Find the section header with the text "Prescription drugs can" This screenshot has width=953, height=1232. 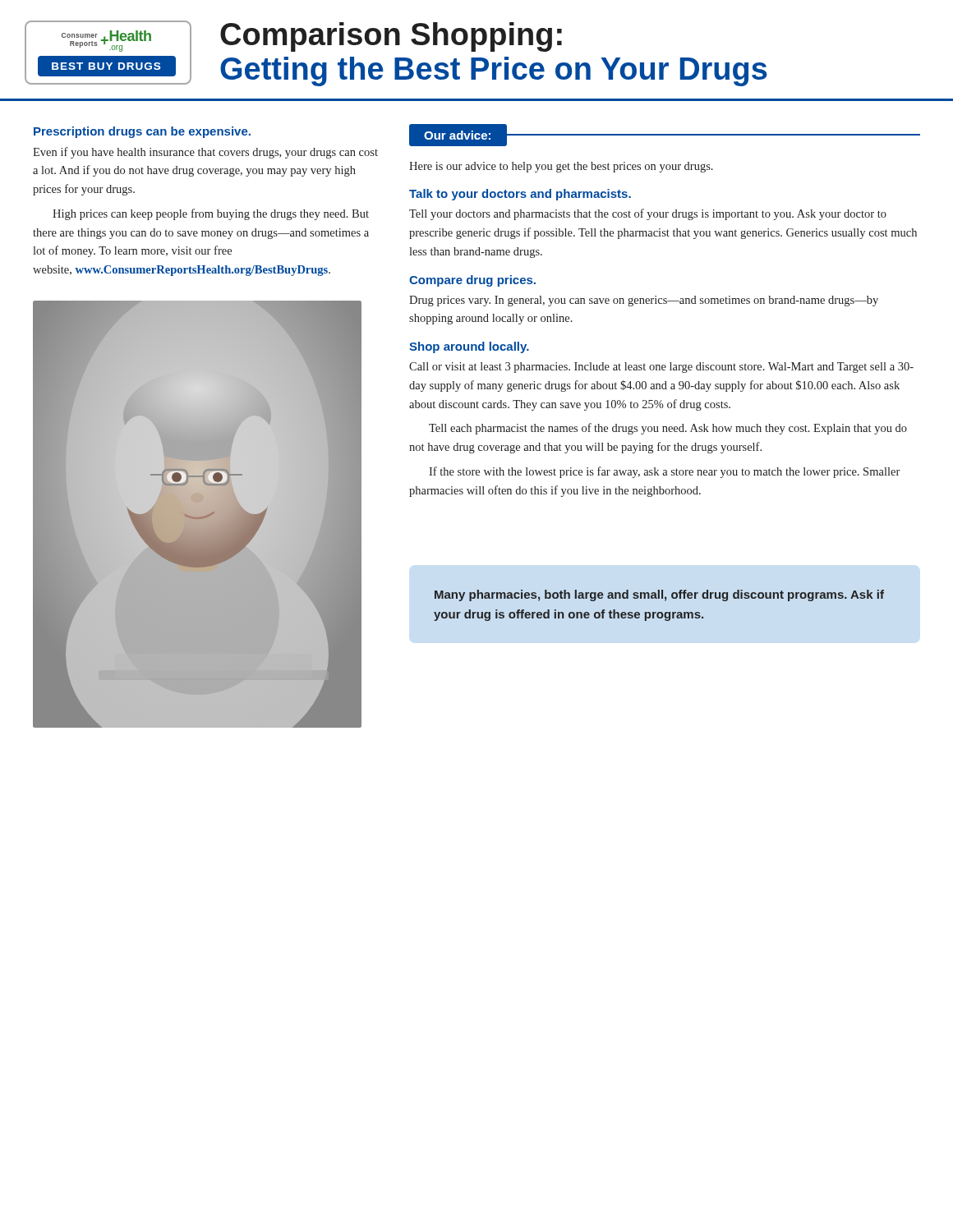142,131
